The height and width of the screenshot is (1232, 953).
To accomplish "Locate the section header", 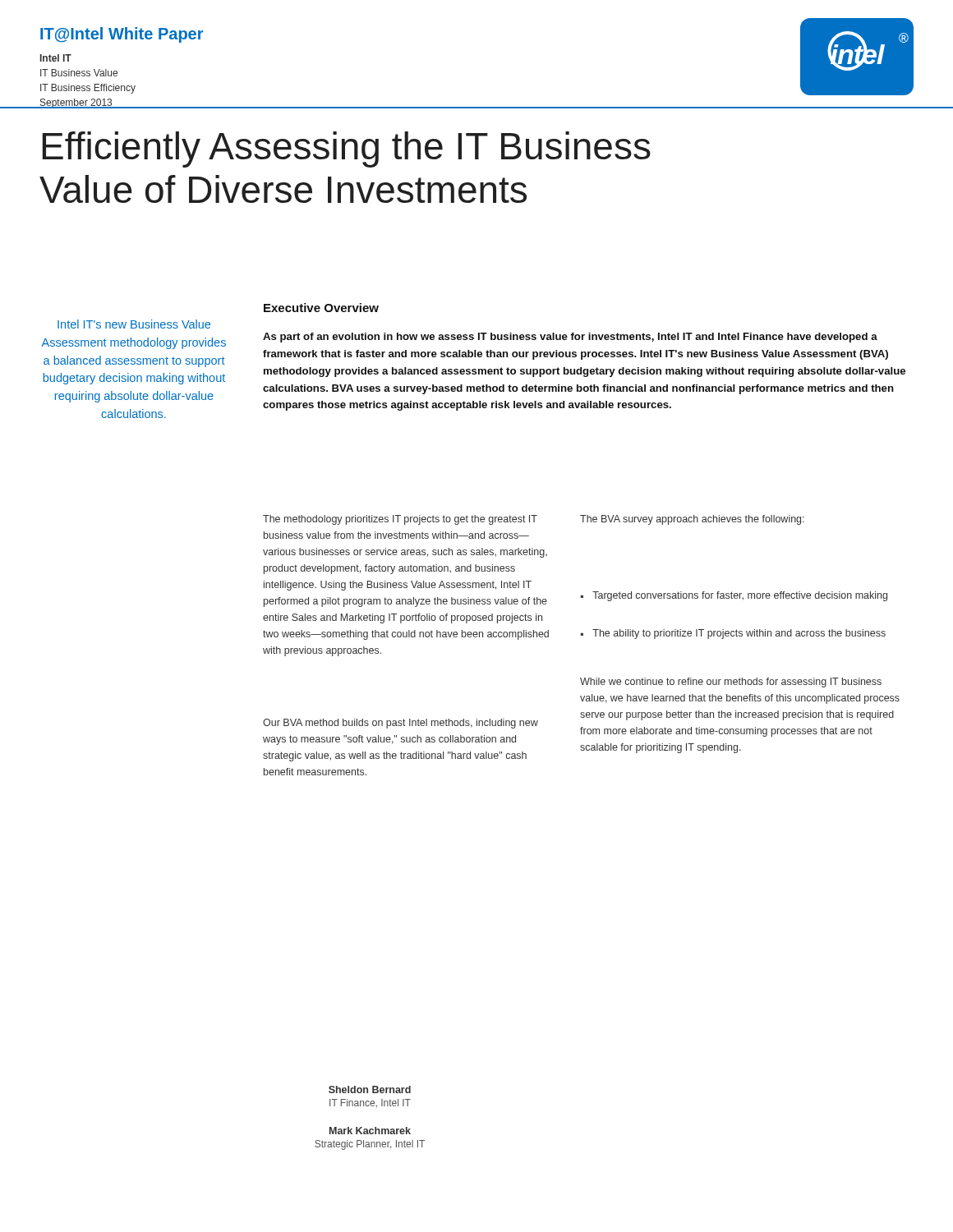I will (321, 308).
